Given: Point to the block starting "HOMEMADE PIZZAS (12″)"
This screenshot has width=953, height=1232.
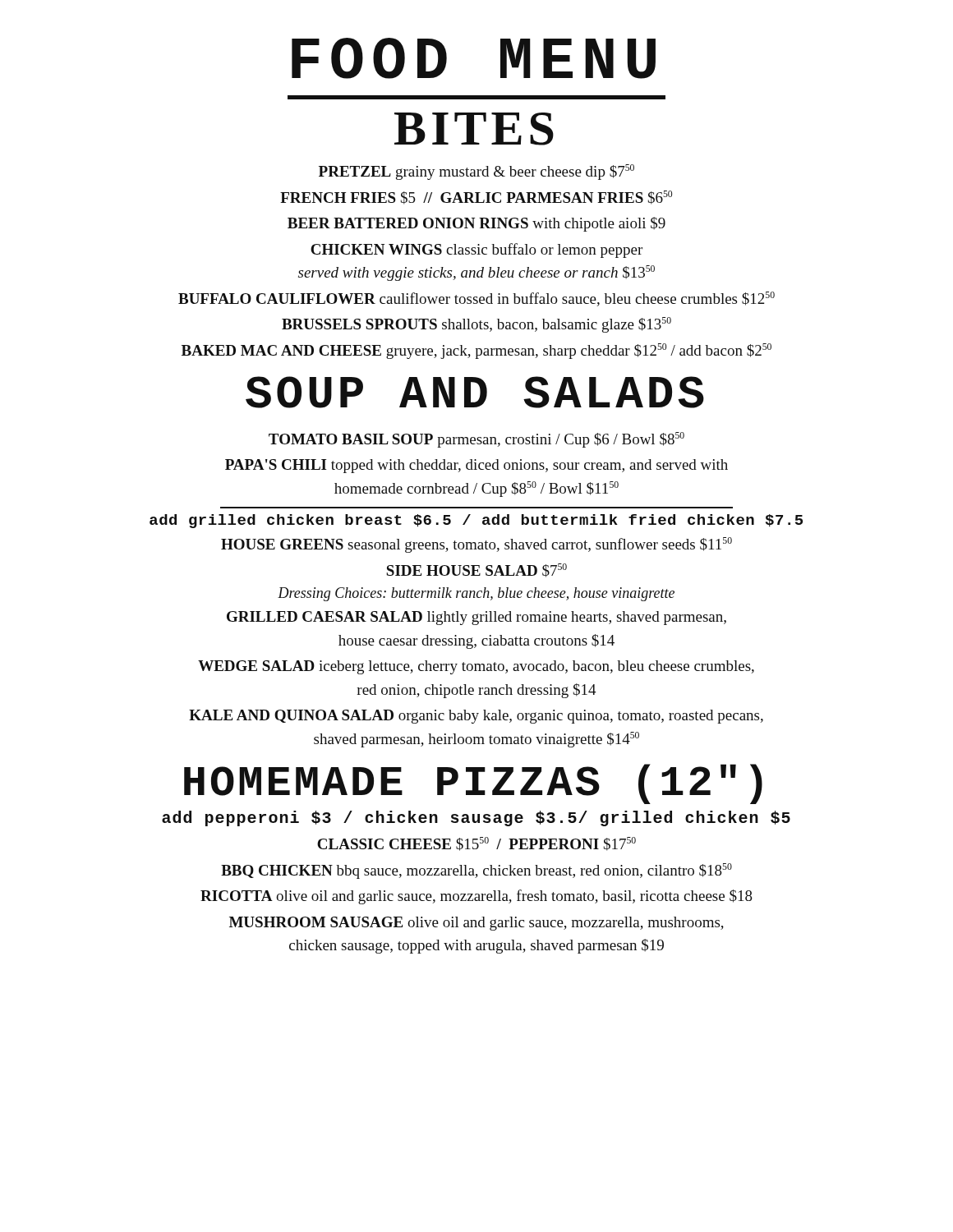Looking at the screenshot, I should [x=476, y=784].
